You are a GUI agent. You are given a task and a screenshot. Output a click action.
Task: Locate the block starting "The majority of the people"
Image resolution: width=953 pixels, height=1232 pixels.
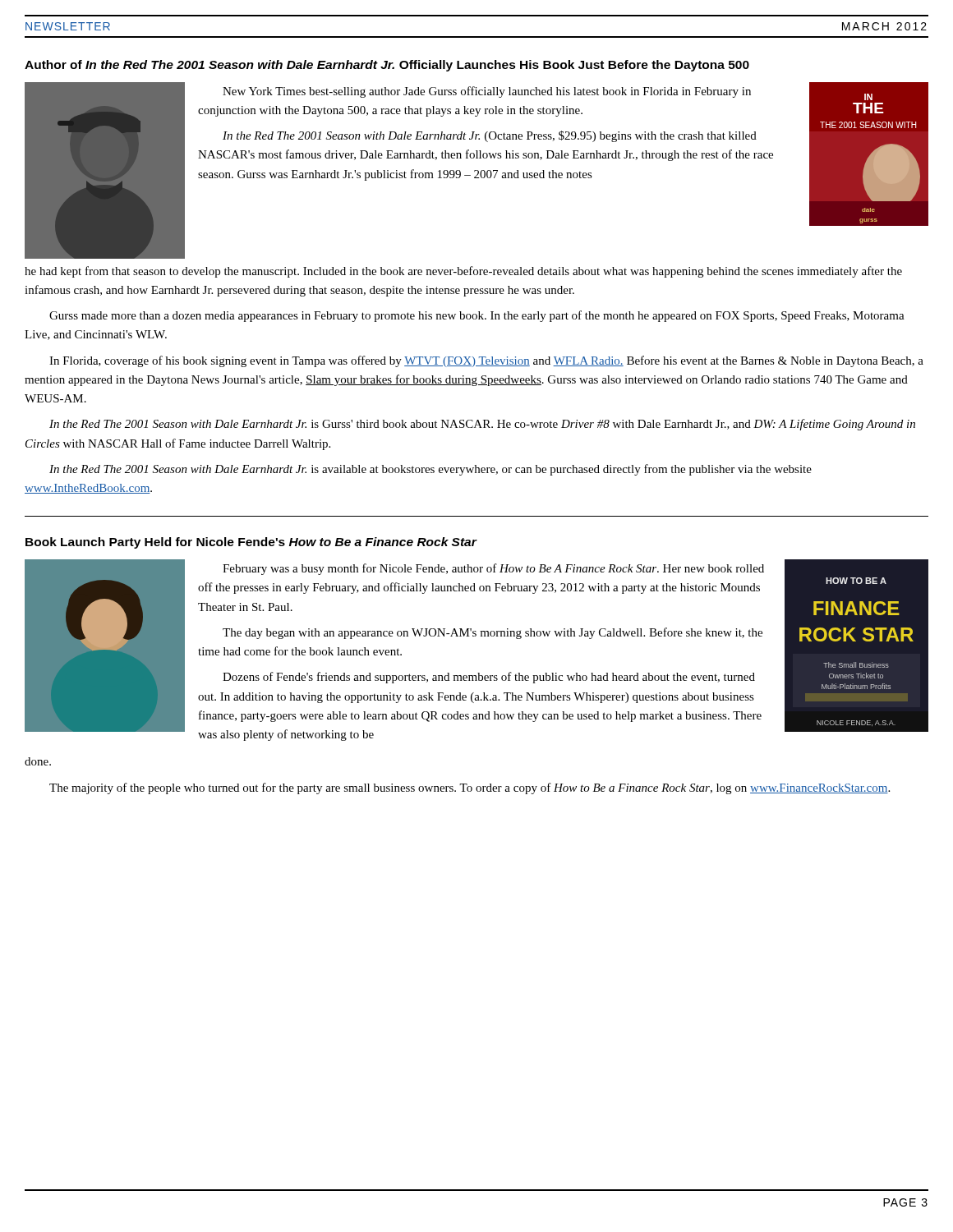476,788
